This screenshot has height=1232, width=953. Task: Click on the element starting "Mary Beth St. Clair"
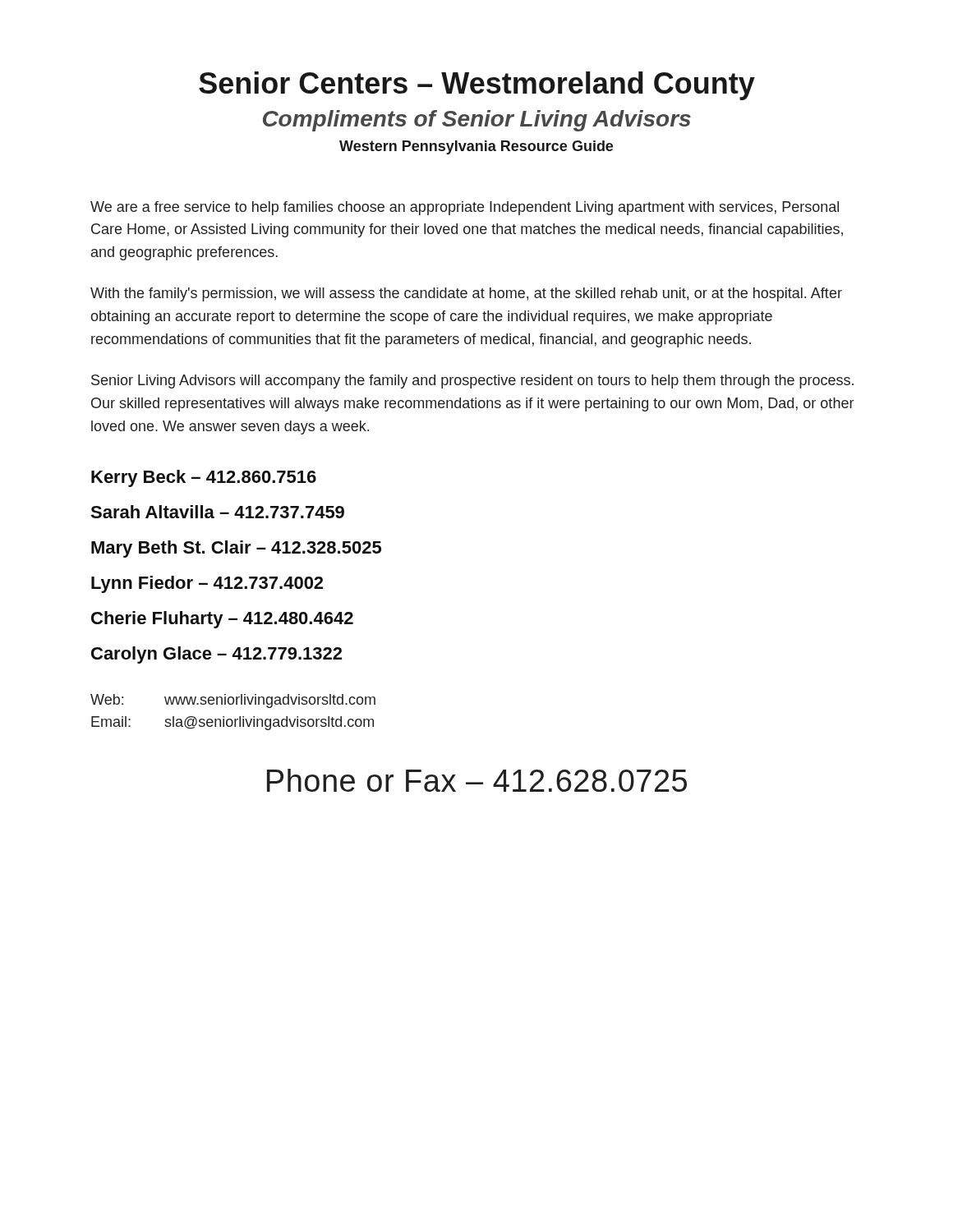pyautogui.click(x=236, y=547)
